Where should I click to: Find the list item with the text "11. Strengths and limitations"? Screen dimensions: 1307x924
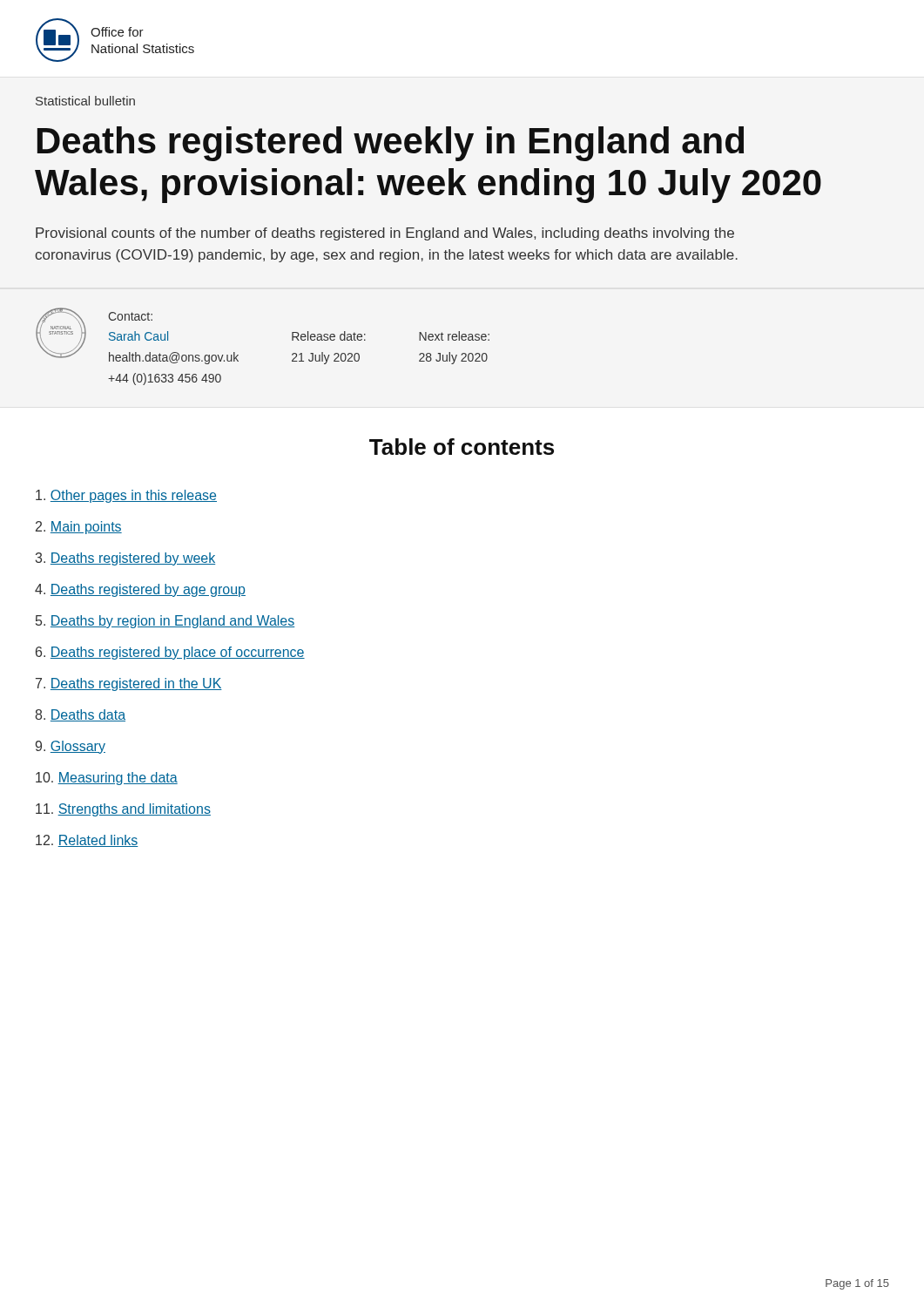[123, 809]
